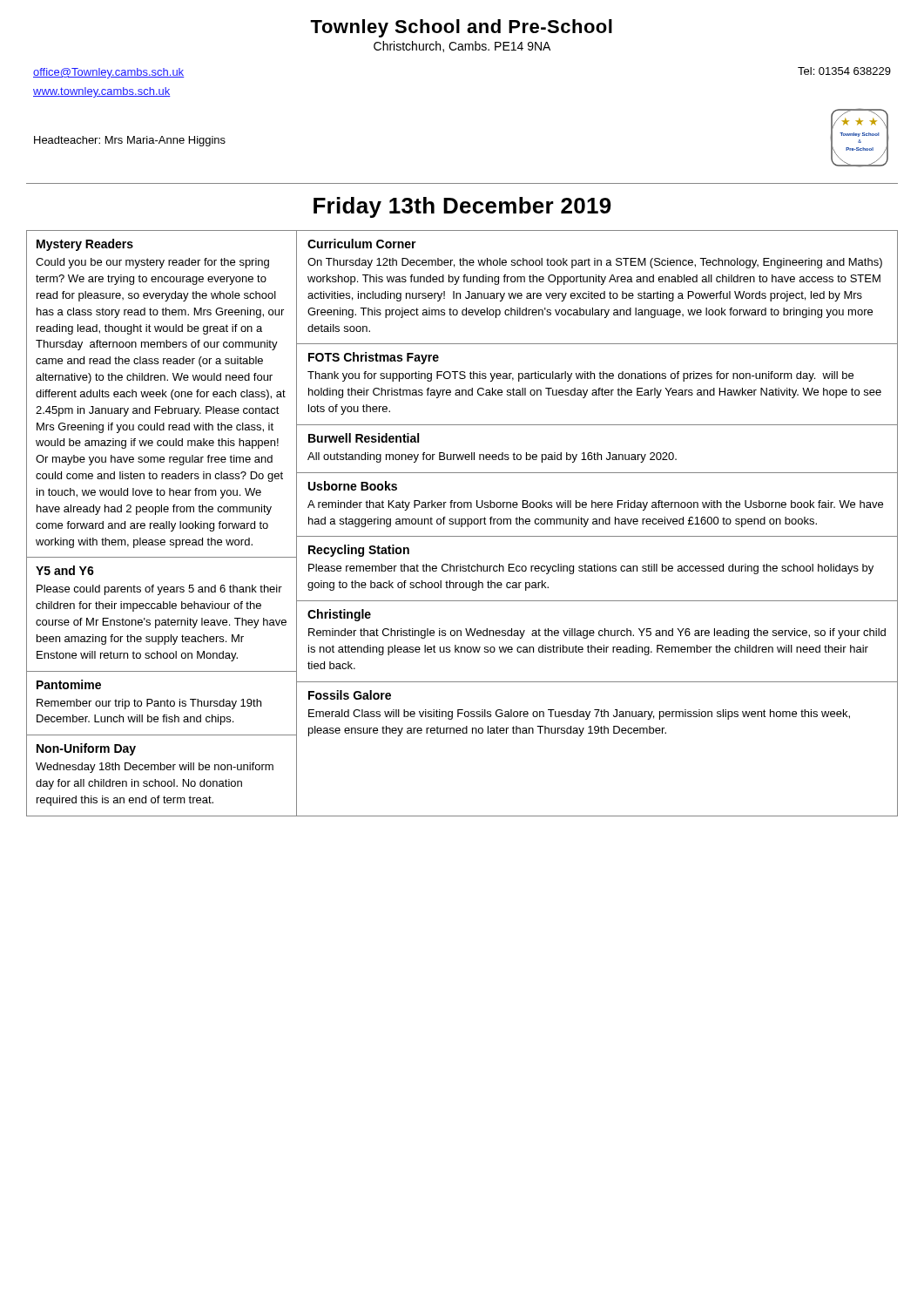Locate the block of text that opens with "Please remember that the Christchurch Eco"
The image size is (924, 1307).
coord(591,576)
